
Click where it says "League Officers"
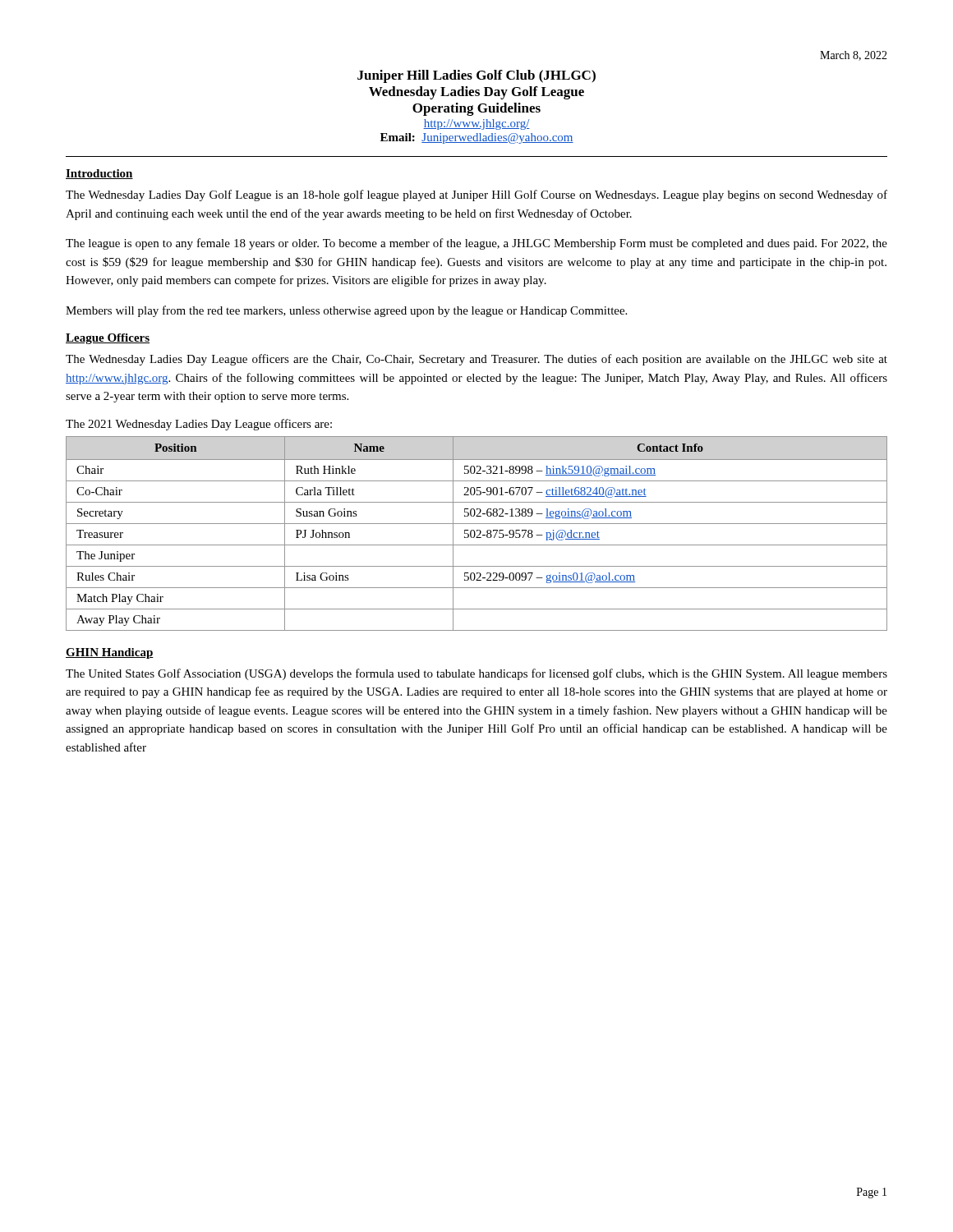tap(108, 338)
